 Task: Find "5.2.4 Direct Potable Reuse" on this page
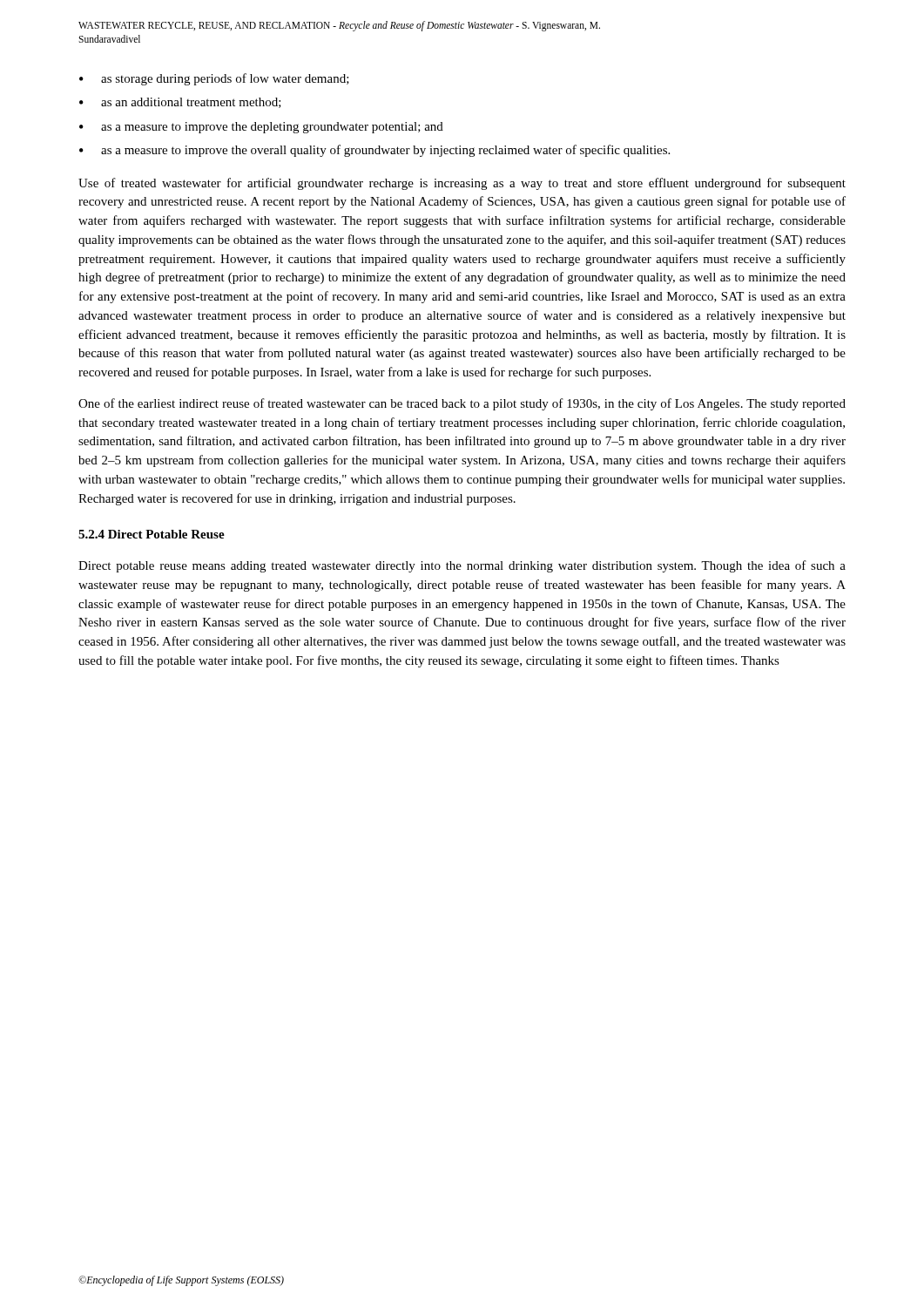[x=151, y=534]
